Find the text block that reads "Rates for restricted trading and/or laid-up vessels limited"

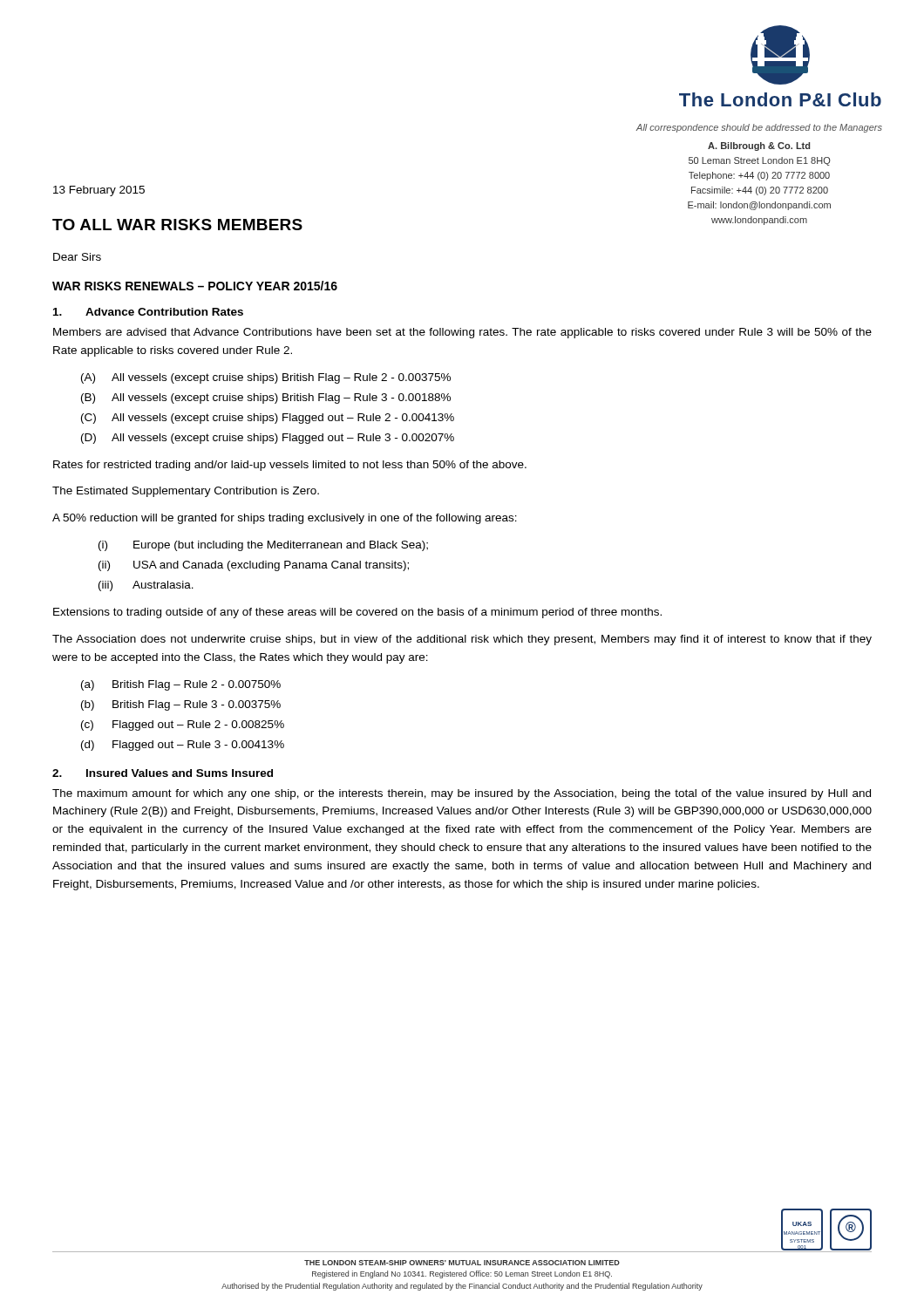coord(290,464)
